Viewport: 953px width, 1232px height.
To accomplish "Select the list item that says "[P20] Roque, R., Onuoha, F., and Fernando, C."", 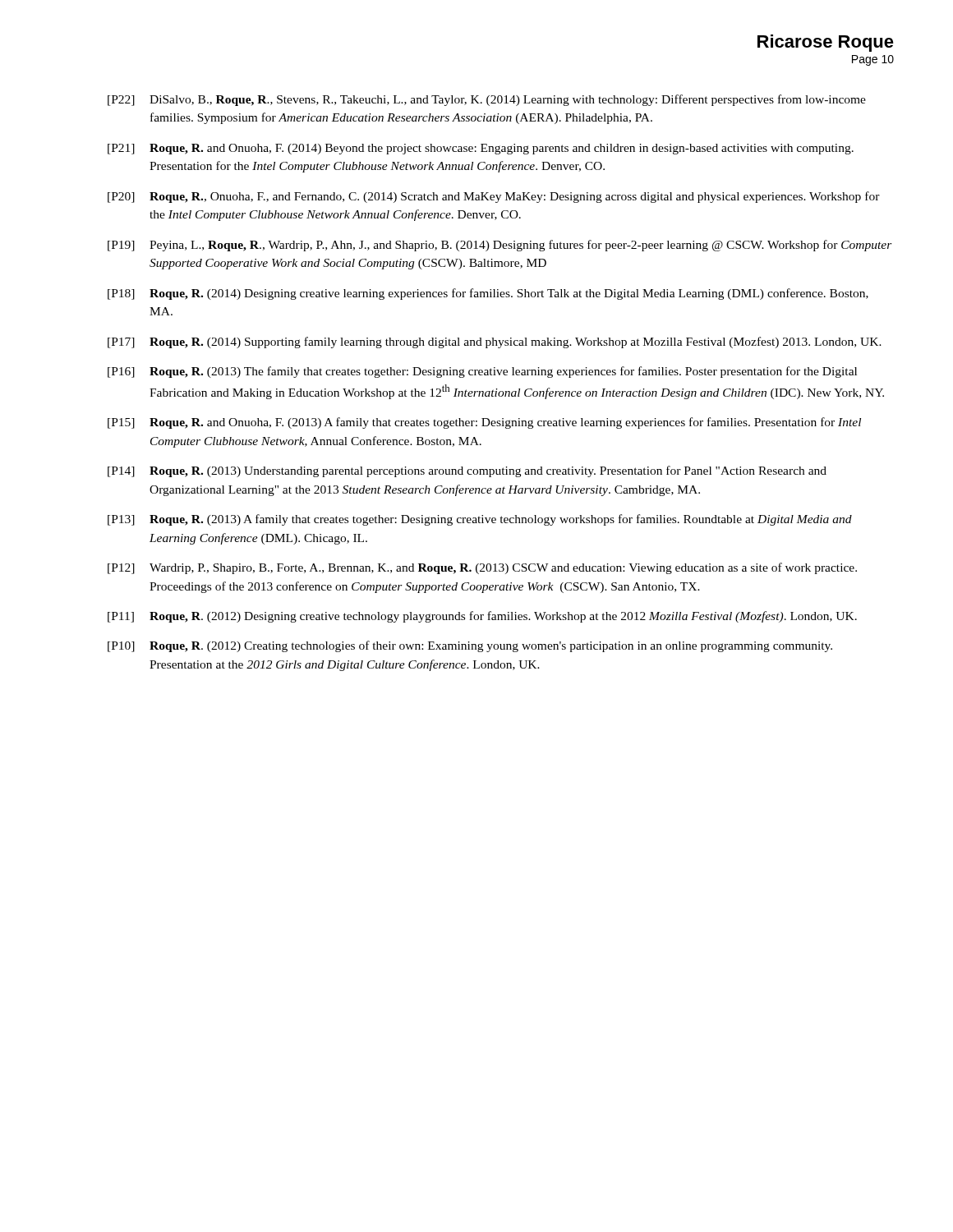I will click(500, 206).
